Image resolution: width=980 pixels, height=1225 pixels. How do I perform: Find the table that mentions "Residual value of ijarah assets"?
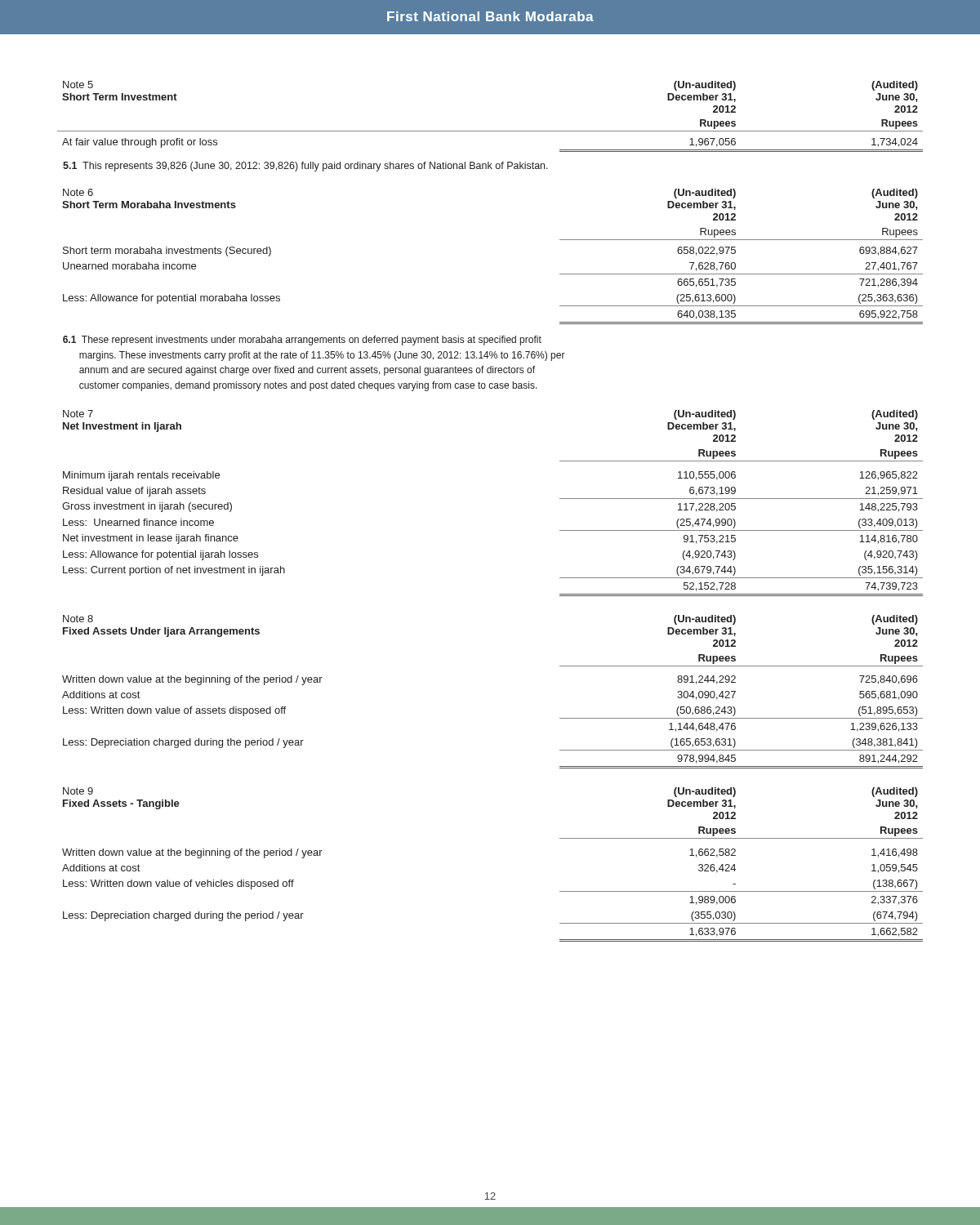tap(490, 501)
